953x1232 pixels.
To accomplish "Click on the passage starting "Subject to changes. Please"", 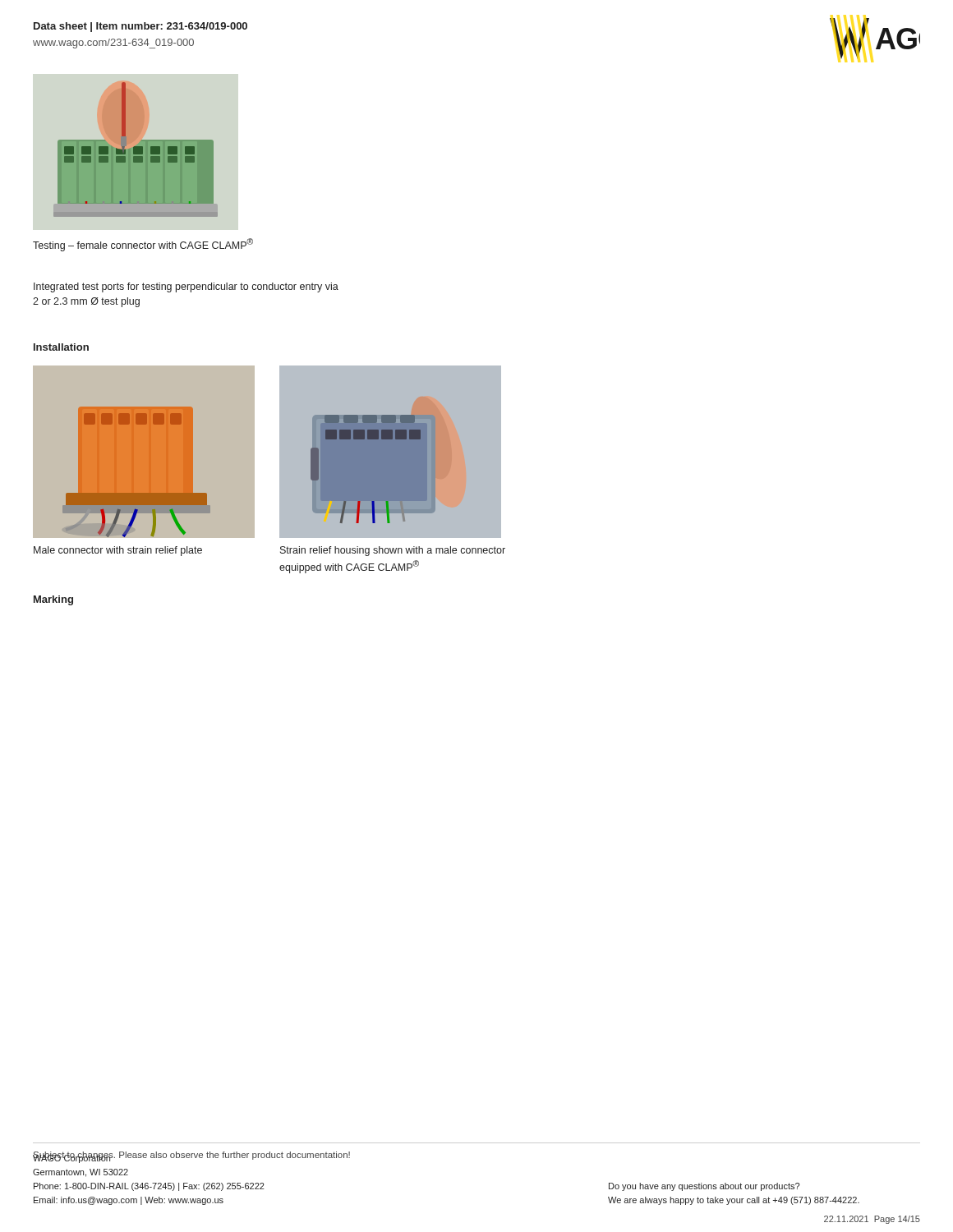I will point(192,1155).
